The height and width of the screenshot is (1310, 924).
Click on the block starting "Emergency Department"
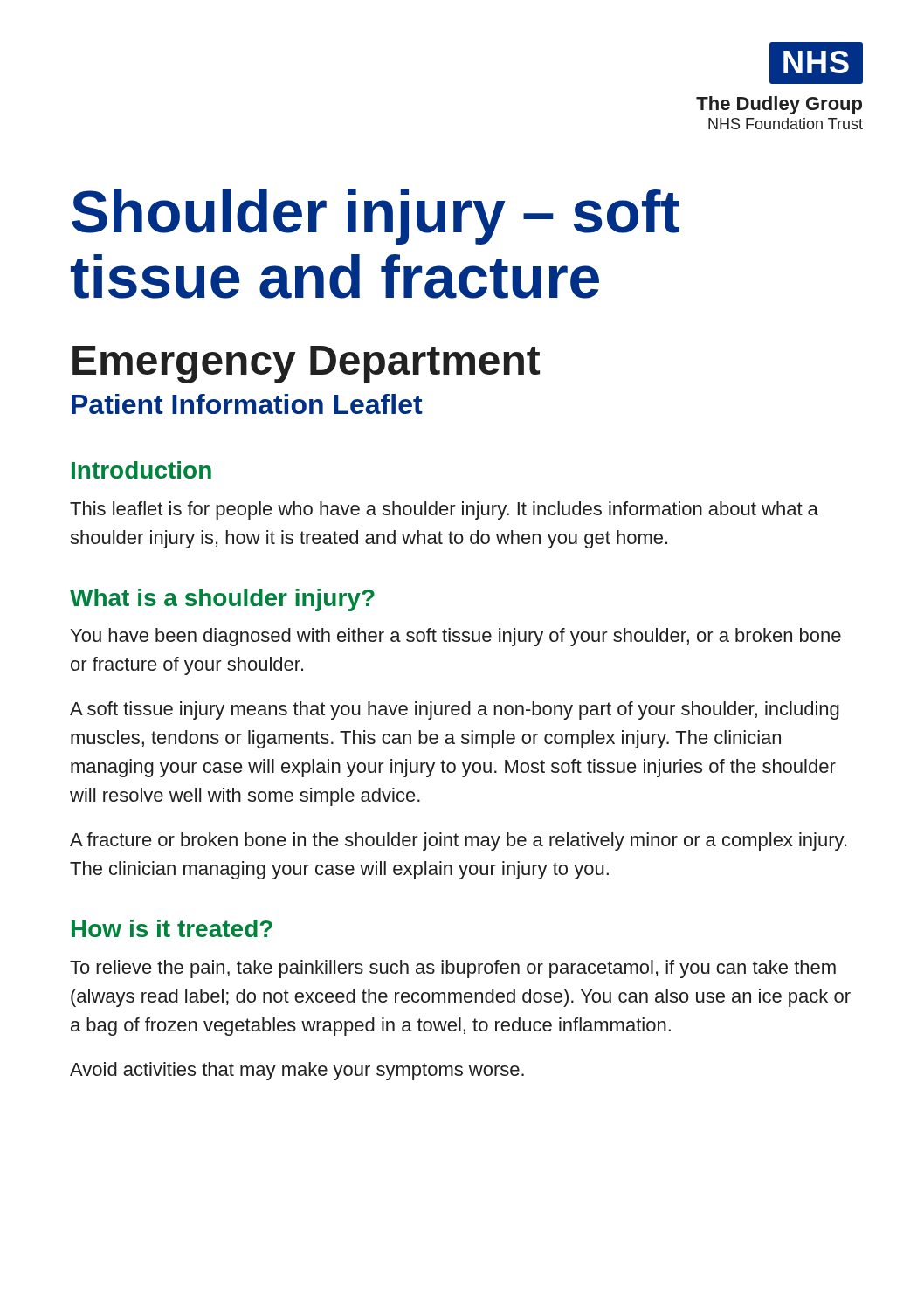point(305,360)
